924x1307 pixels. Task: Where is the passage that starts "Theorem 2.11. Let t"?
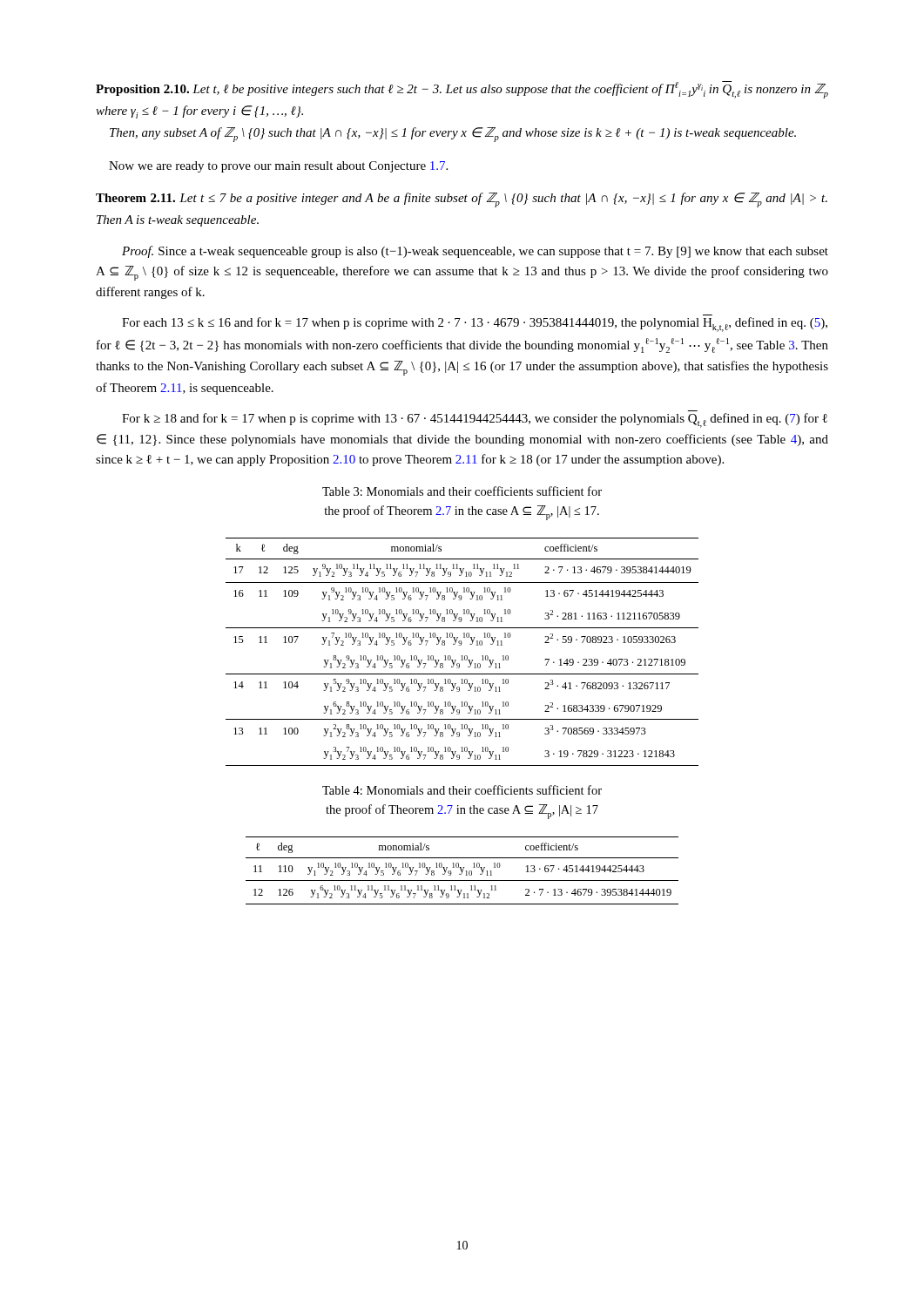(462, 208)
